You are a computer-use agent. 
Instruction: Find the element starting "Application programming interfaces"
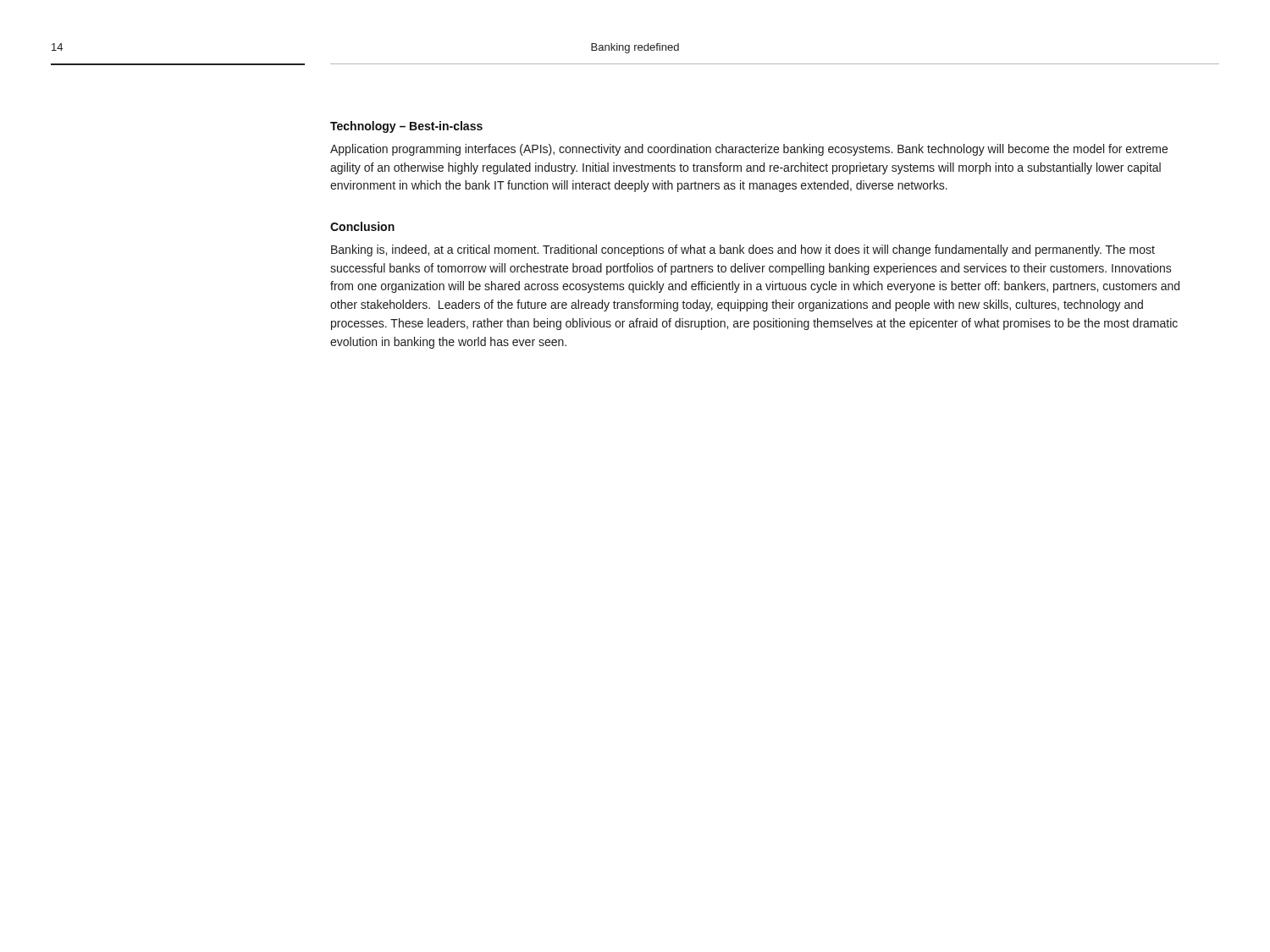[749, 167]
